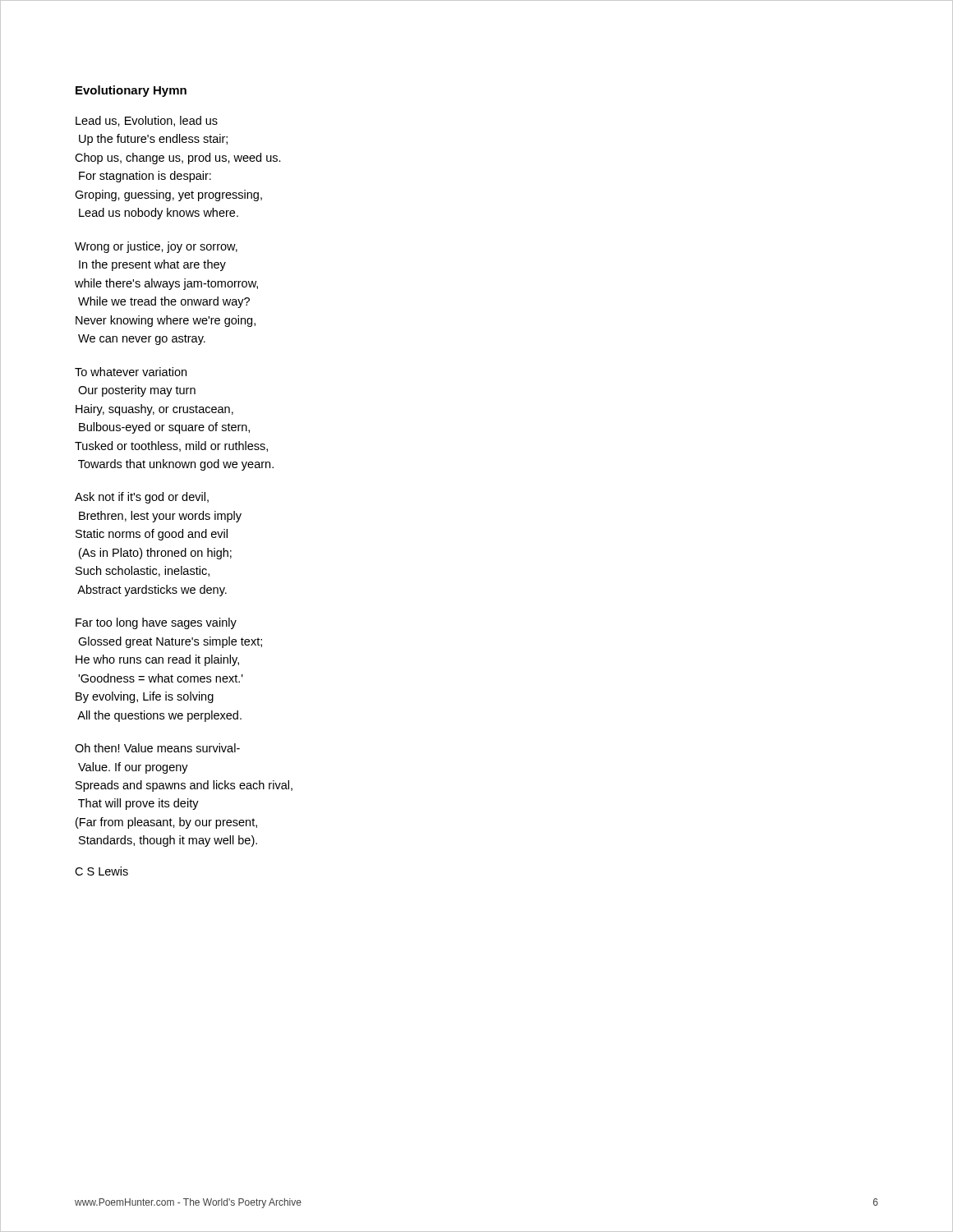Point to the block beginning "Oh then! Value means survival- Value. If"
This screenshot has height=1232, width=953.
pyautogui.click(x=184, y=794)
